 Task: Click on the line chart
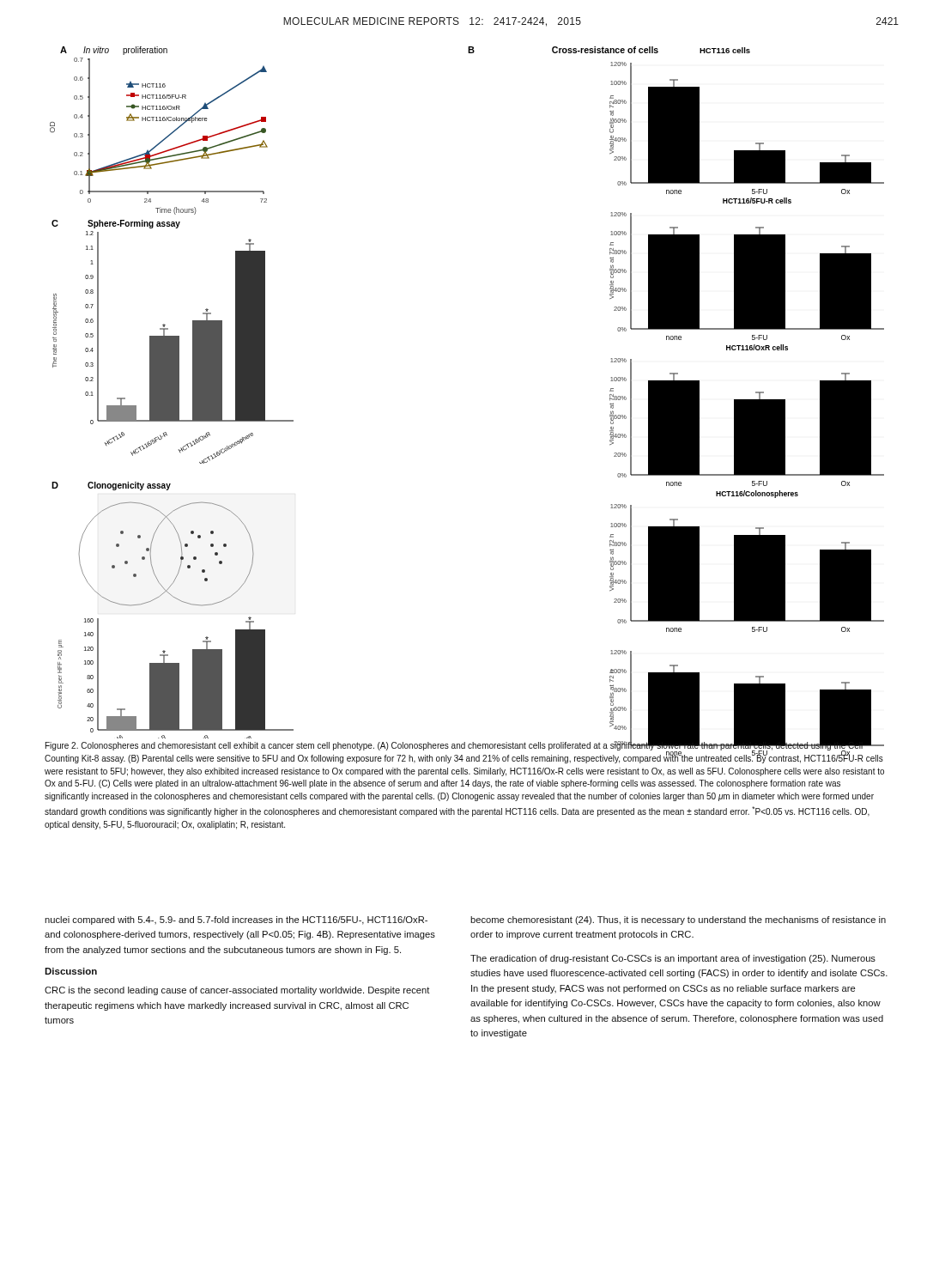tap(160, 127)
